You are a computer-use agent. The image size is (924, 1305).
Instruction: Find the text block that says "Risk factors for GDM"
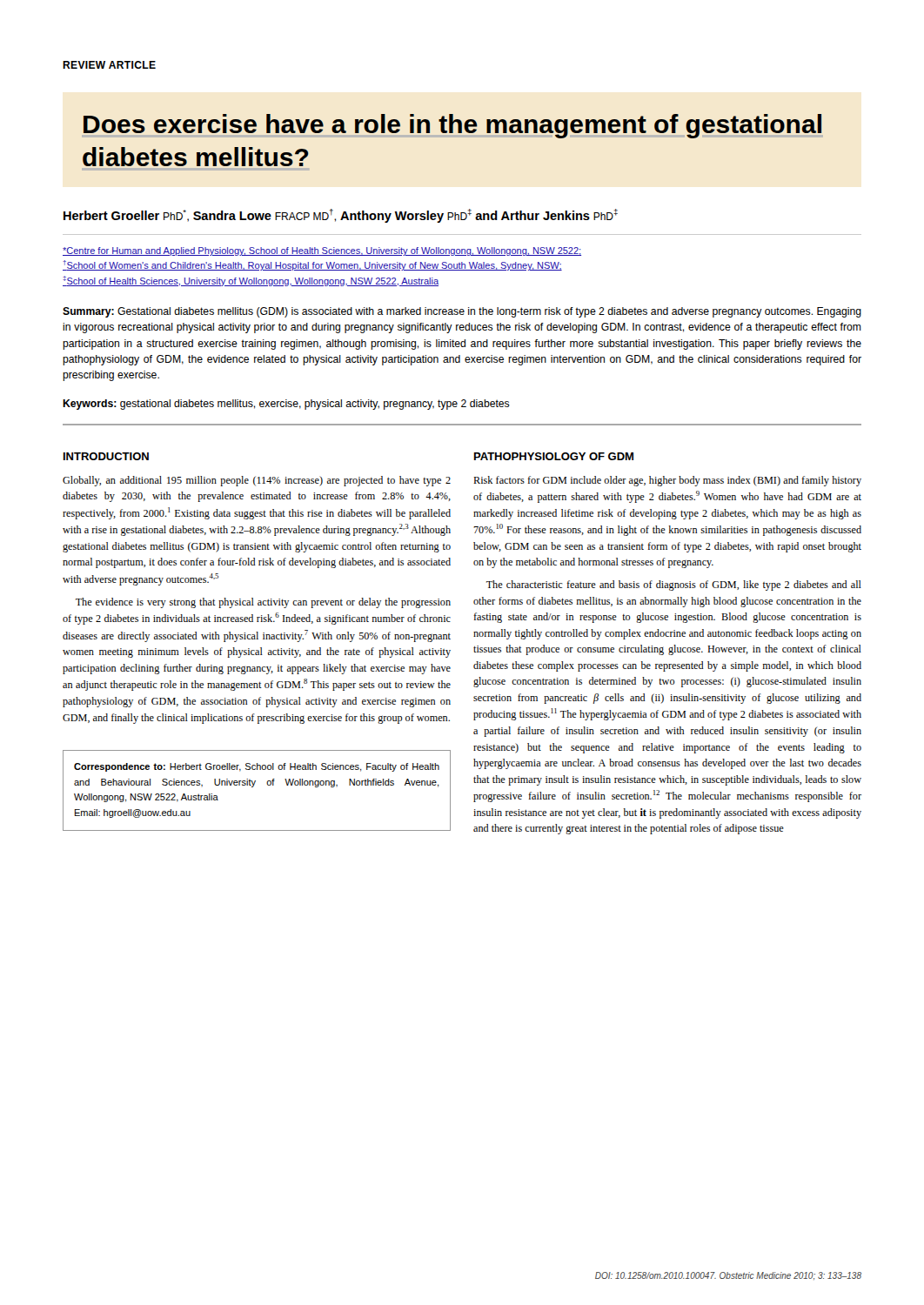(x=667, y=654)
